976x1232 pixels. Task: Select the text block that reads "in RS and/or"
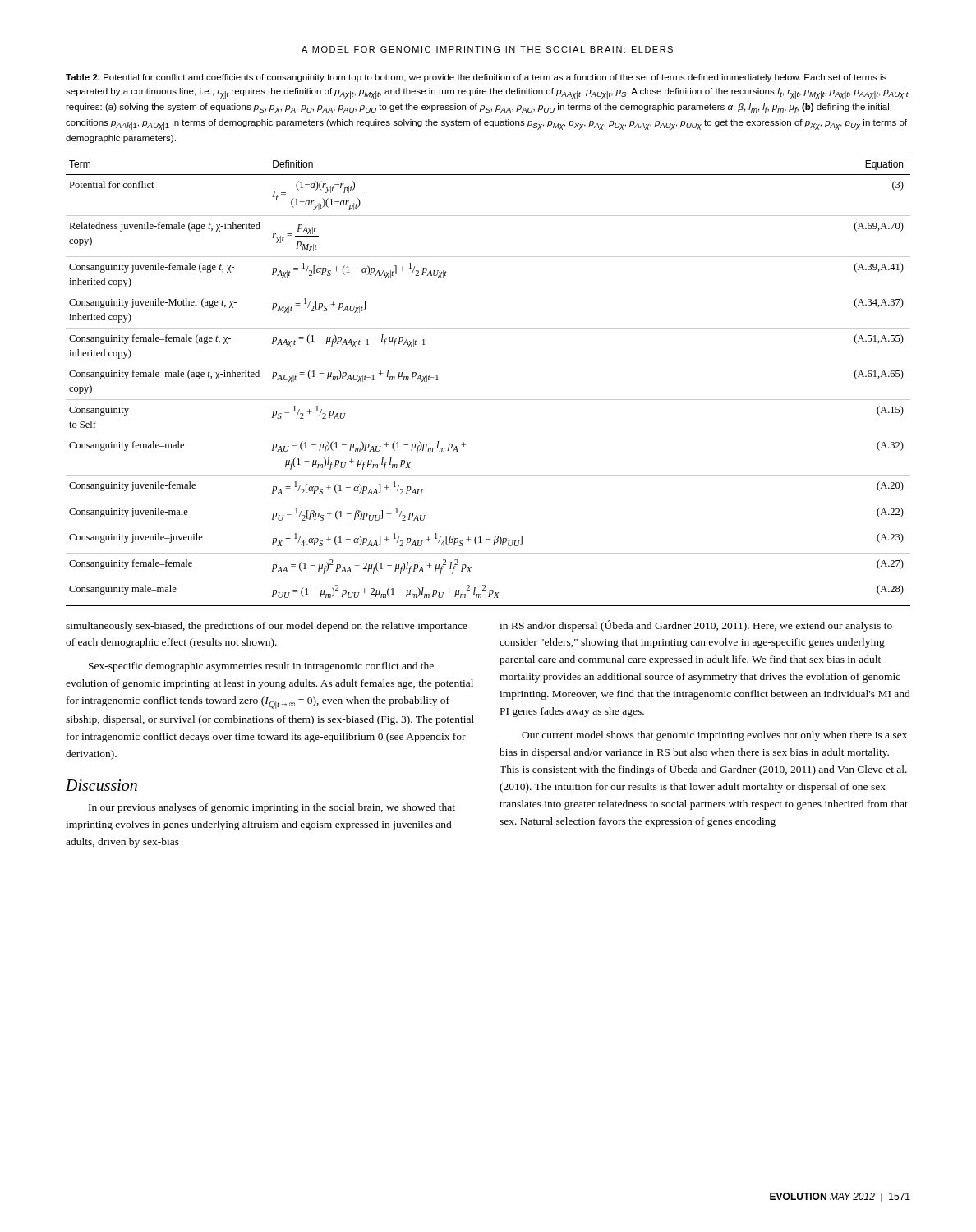(x=705, y=724)
